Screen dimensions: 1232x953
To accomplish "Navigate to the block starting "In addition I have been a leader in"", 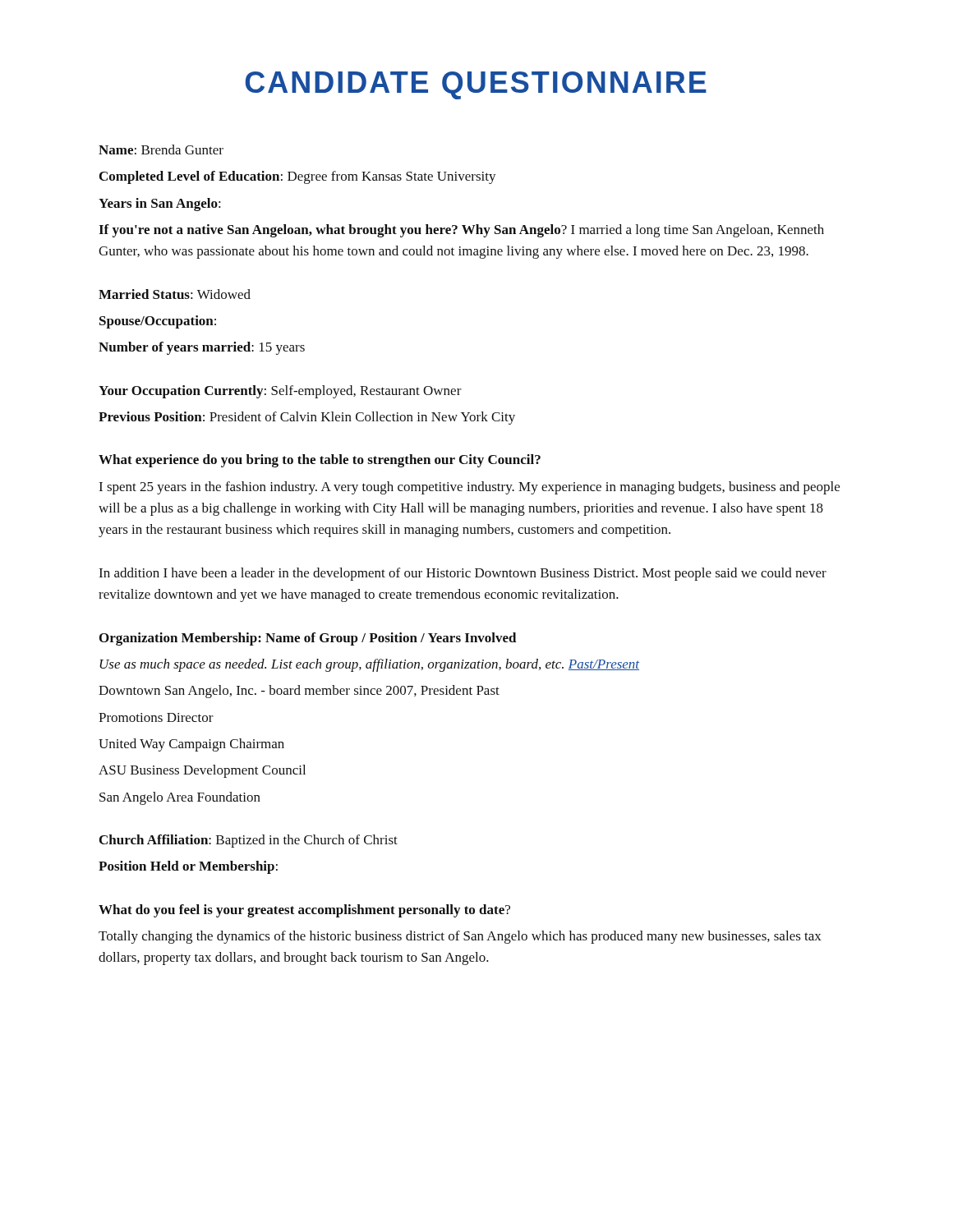I will (476, 584).
